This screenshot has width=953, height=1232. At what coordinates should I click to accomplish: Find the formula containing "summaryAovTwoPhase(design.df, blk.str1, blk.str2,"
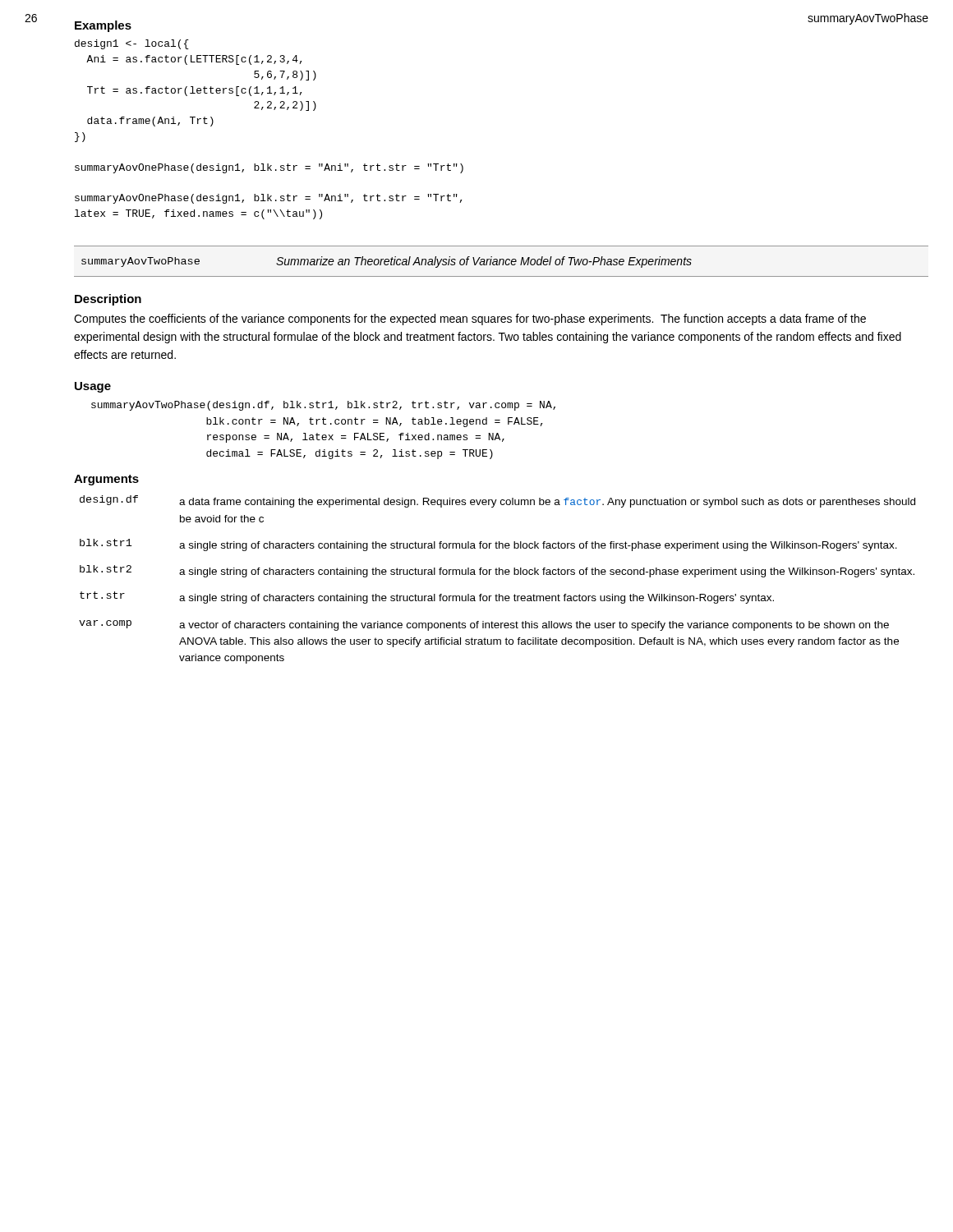(x=509, y=430)
